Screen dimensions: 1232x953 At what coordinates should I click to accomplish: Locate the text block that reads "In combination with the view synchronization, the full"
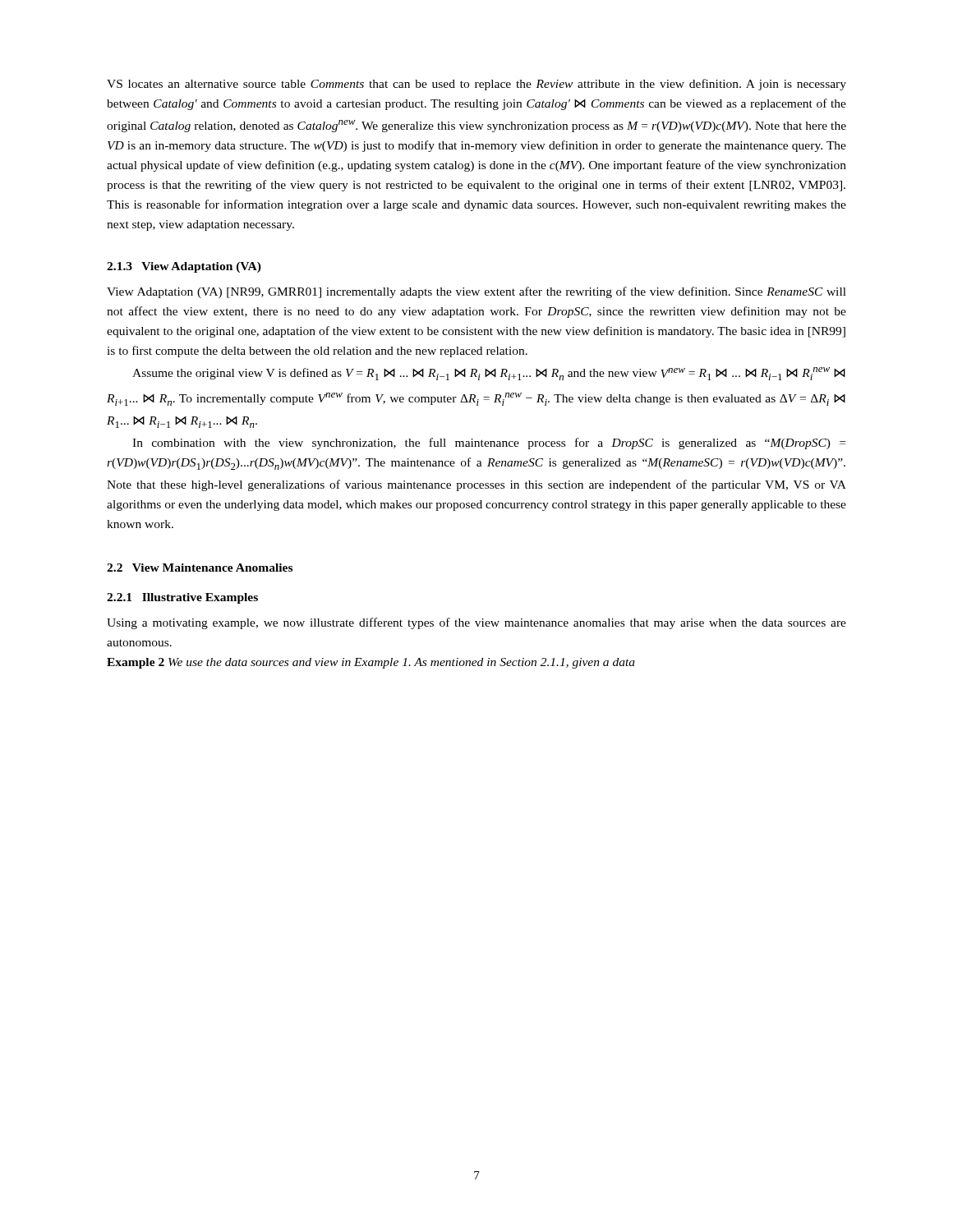[x=476, y=483]
